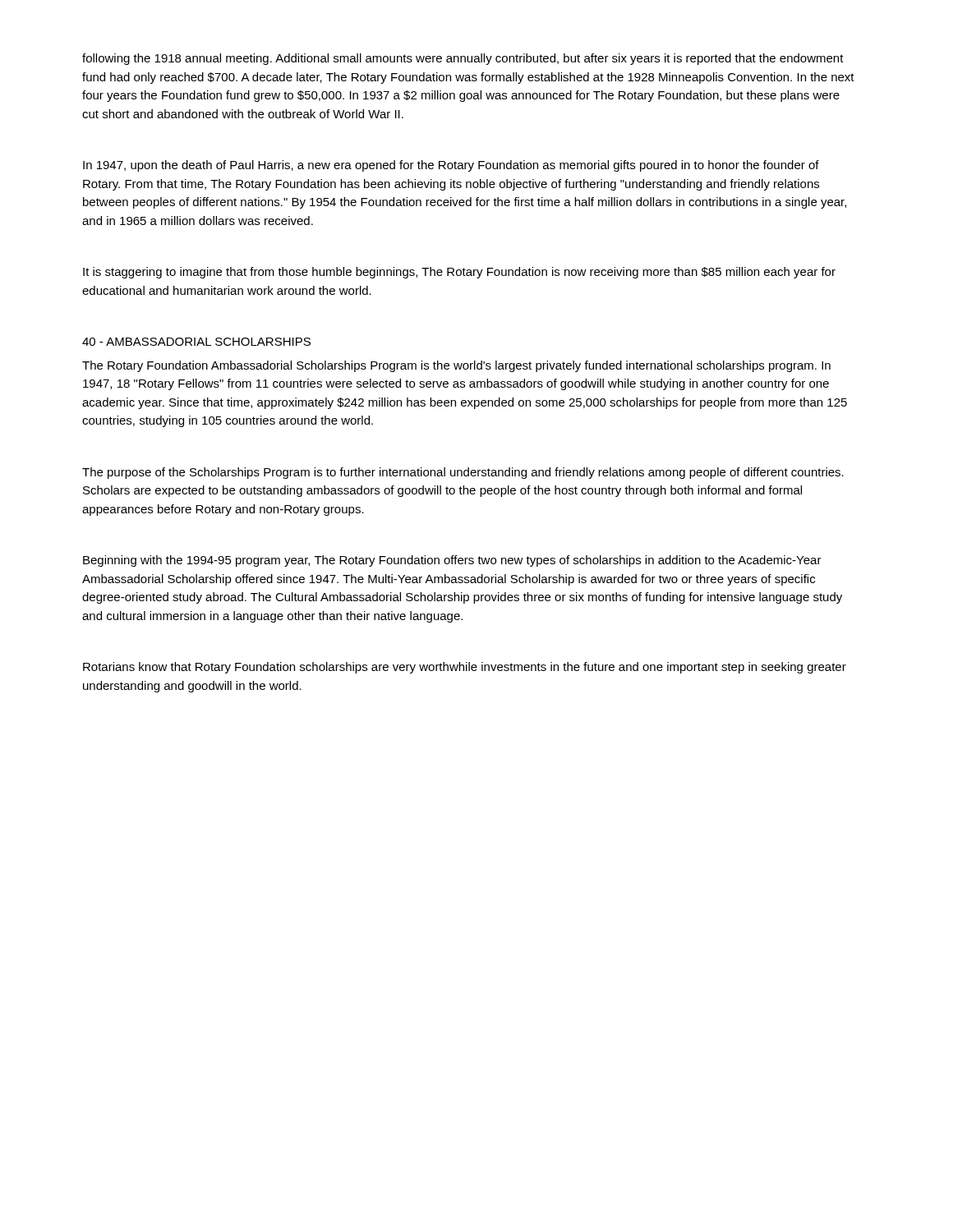
Task: Find the text block with the text "following the 1918 annual meeting. Additional small amounts"
Action: coord(468,86)
